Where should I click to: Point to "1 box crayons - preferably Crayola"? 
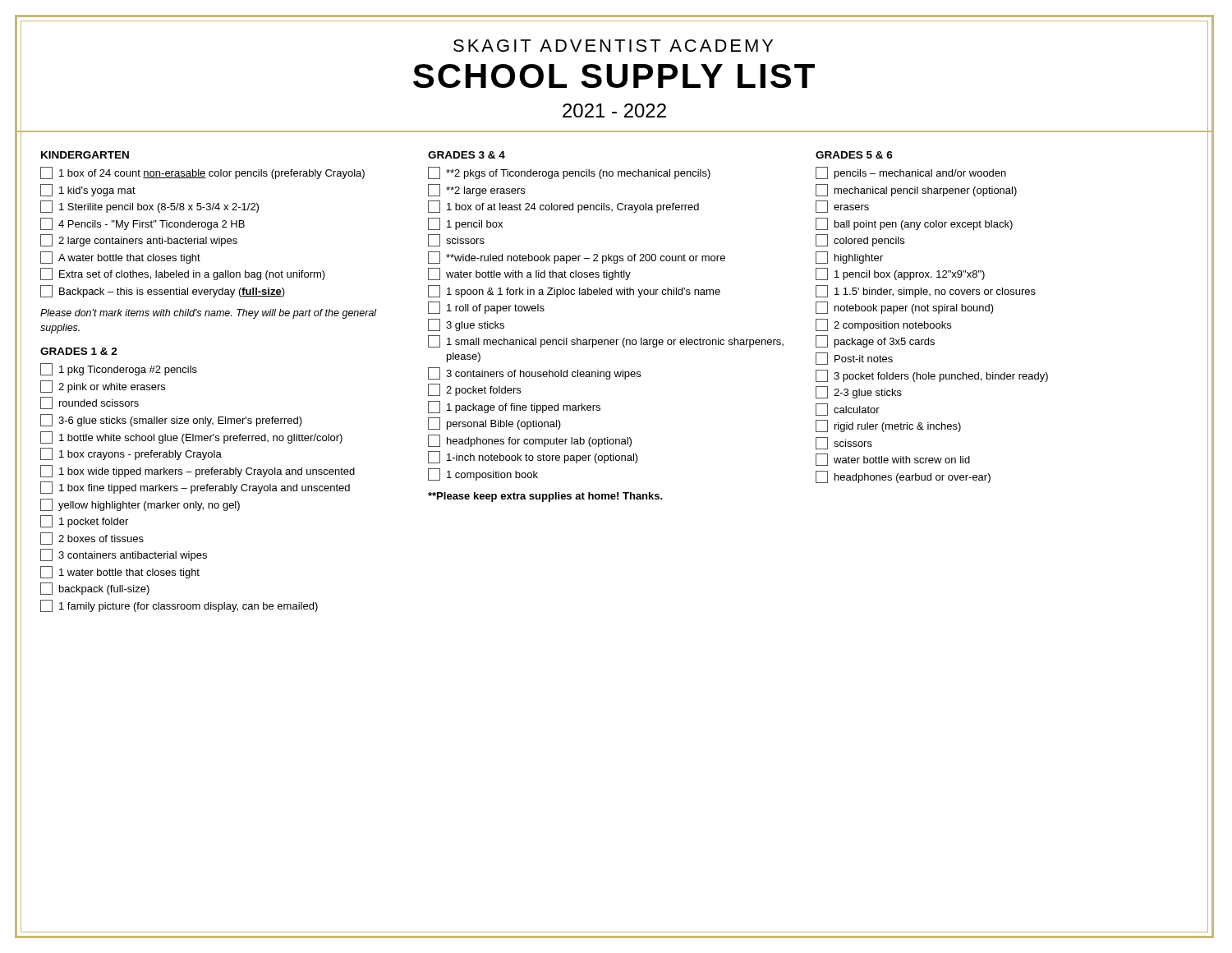pyautogui.click(x=131, y=454)
